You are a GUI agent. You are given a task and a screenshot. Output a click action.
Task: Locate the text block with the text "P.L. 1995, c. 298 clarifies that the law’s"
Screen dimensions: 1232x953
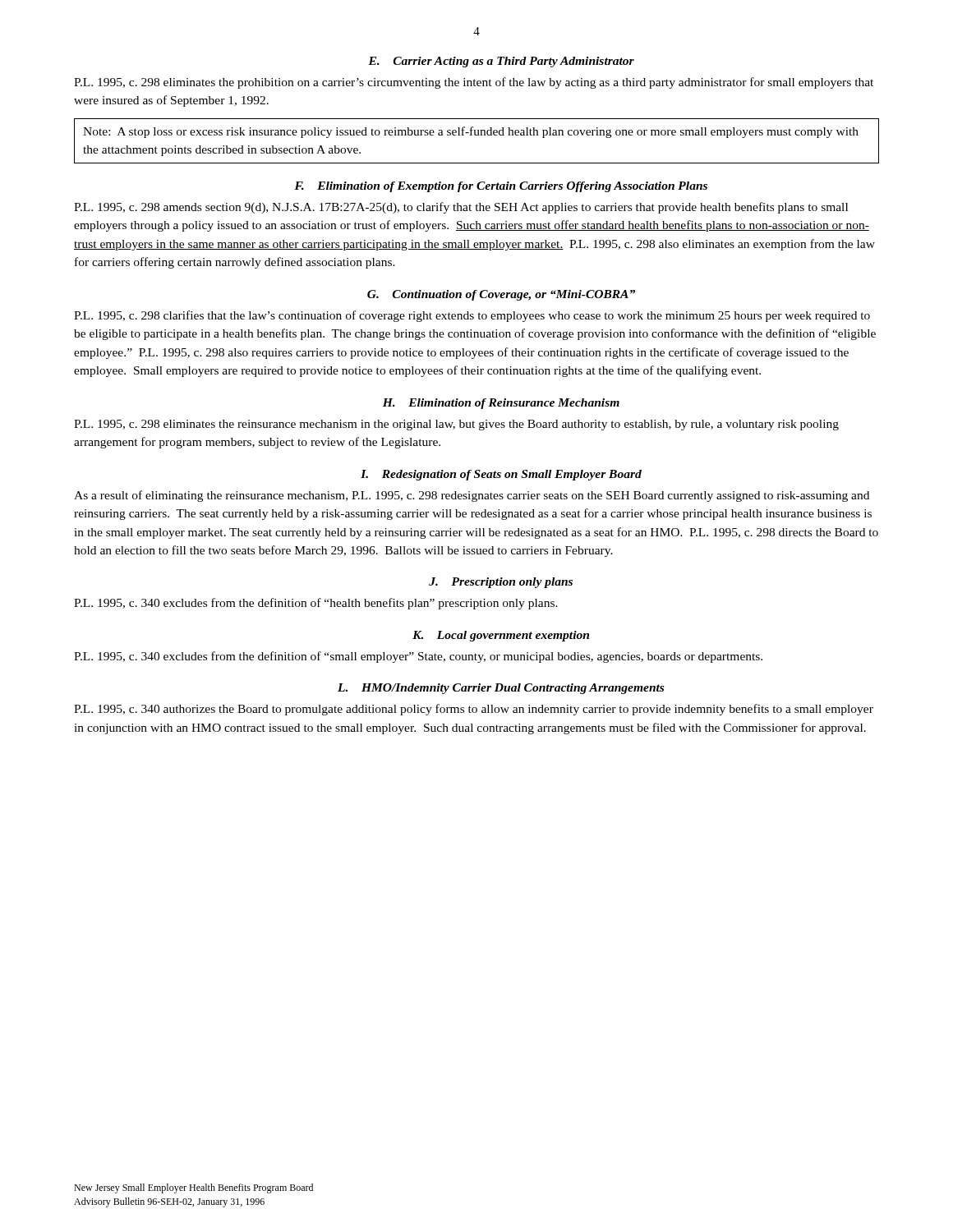coord(475,342)
